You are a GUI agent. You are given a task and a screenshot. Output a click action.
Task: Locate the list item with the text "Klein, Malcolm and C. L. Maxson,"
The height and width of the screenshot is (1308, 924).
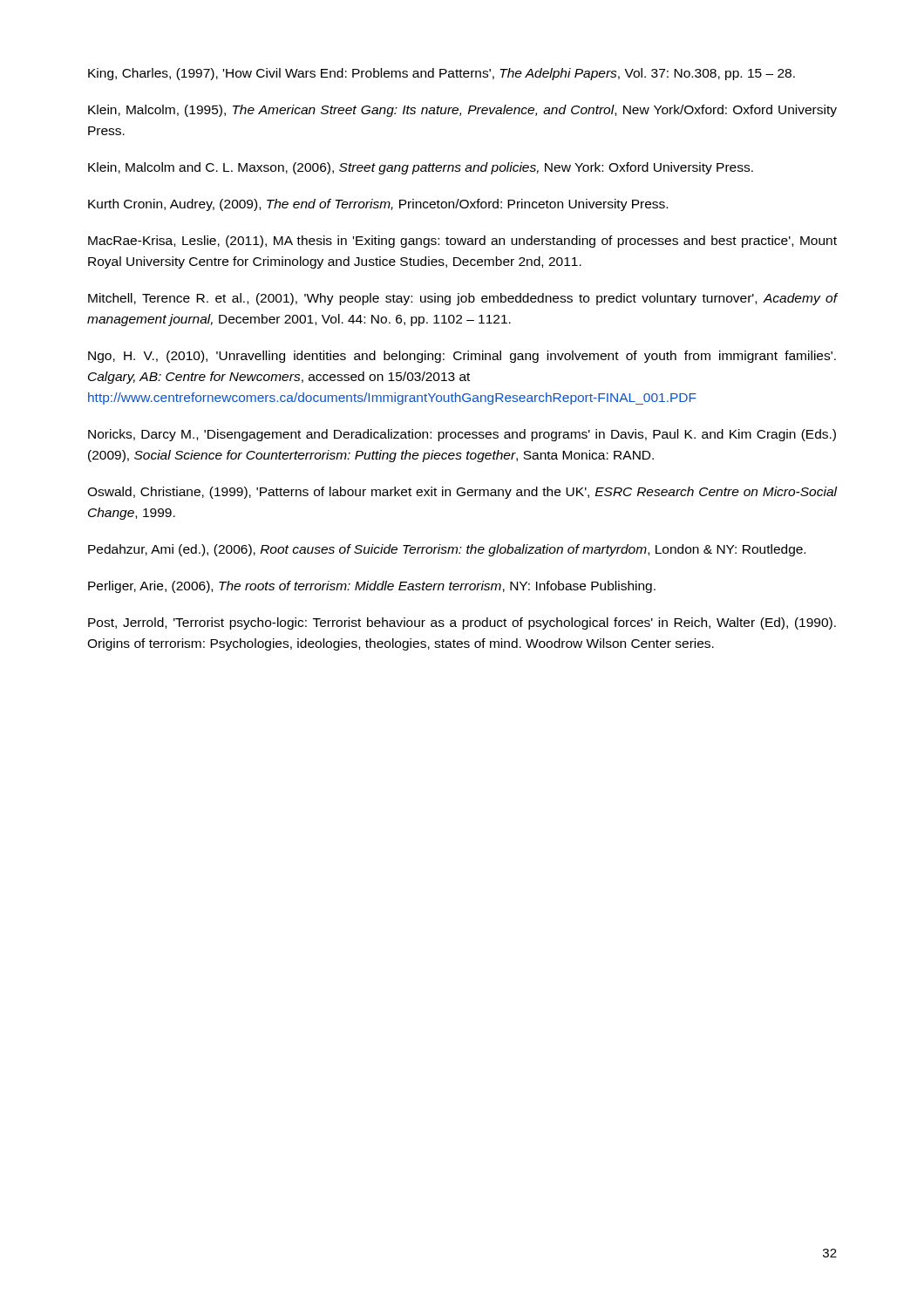421,167
